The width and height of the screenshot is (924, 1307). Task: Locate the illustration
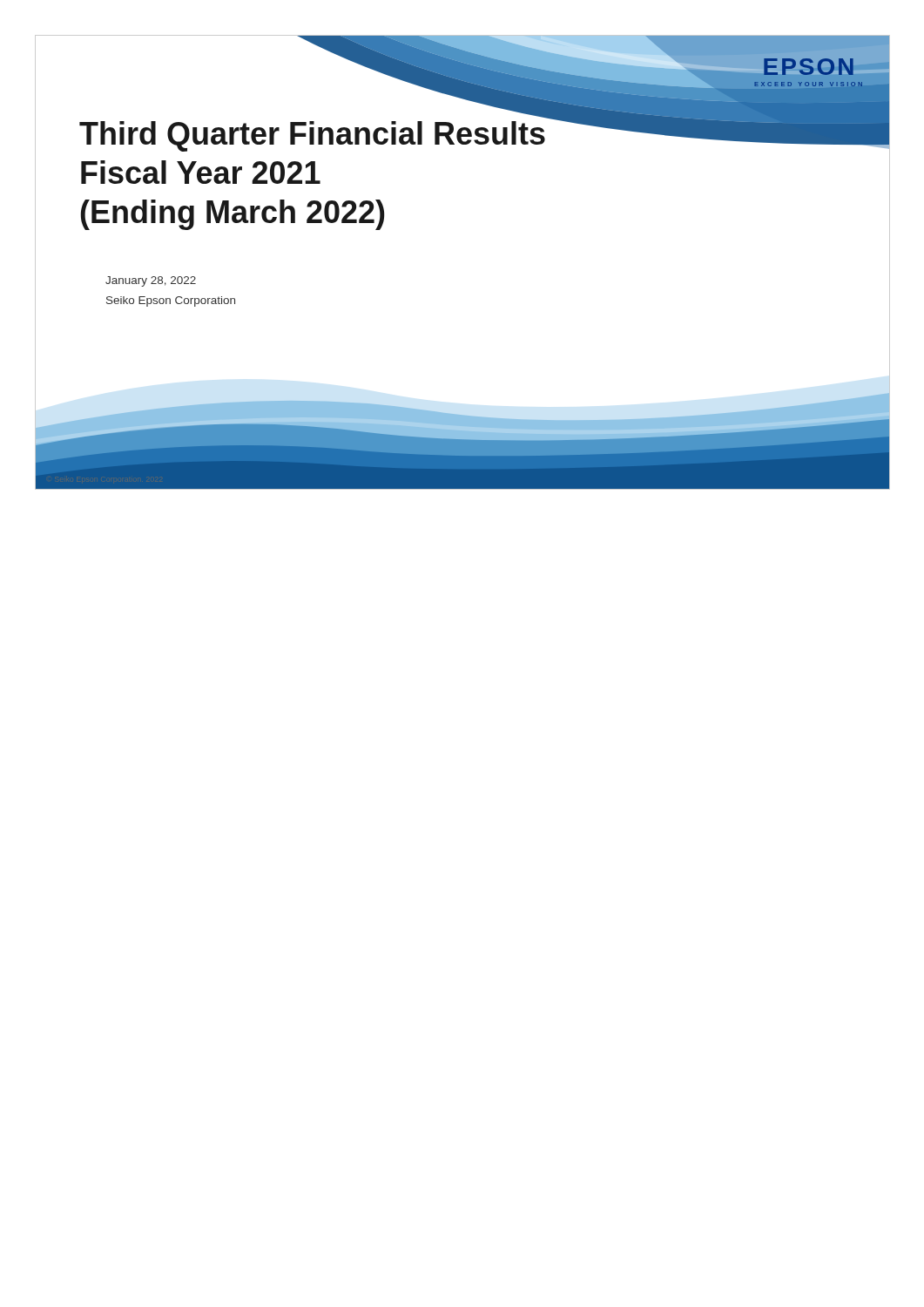pos(462,262)
